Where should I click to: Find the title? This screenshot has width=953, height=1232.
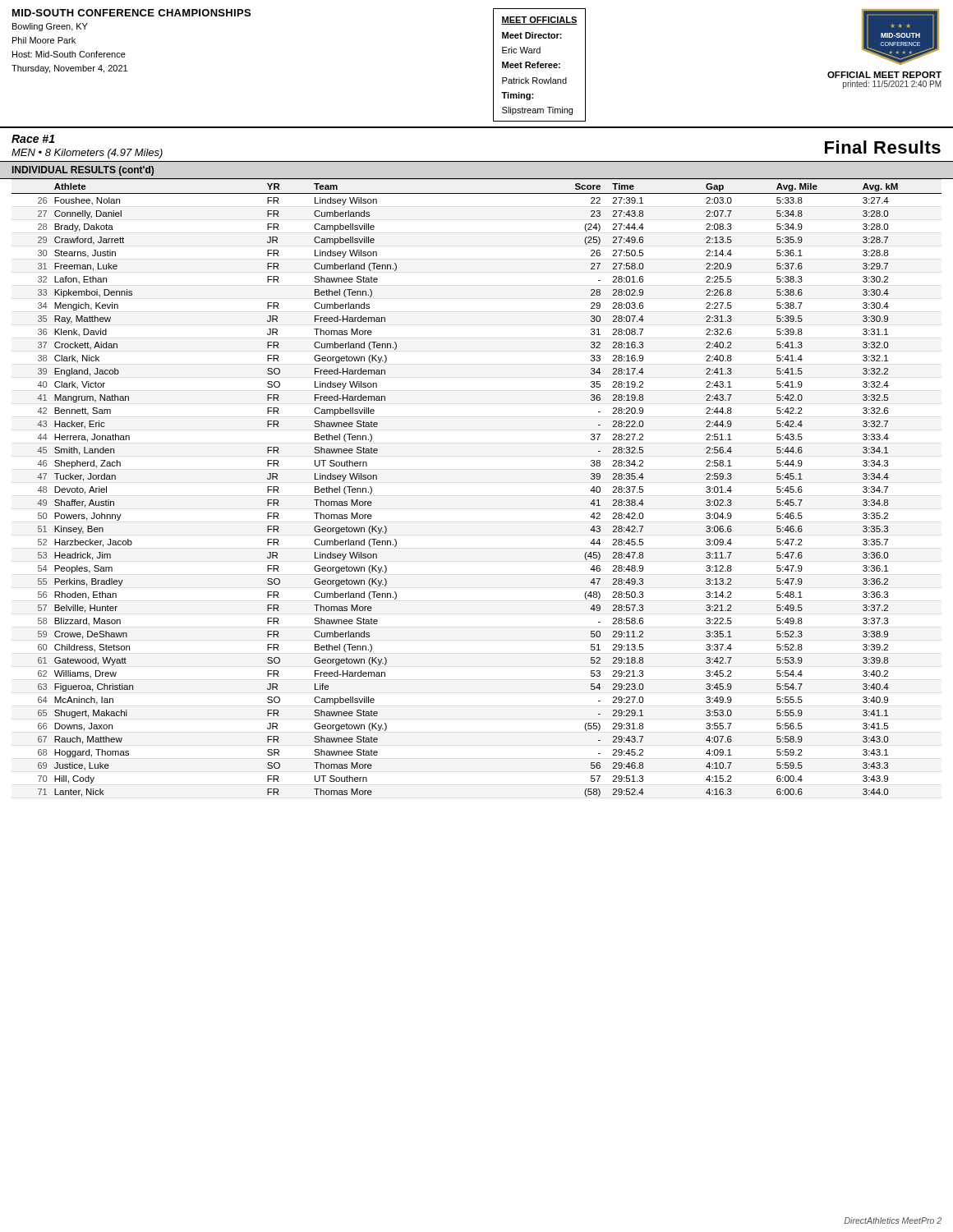pos(476,145)
